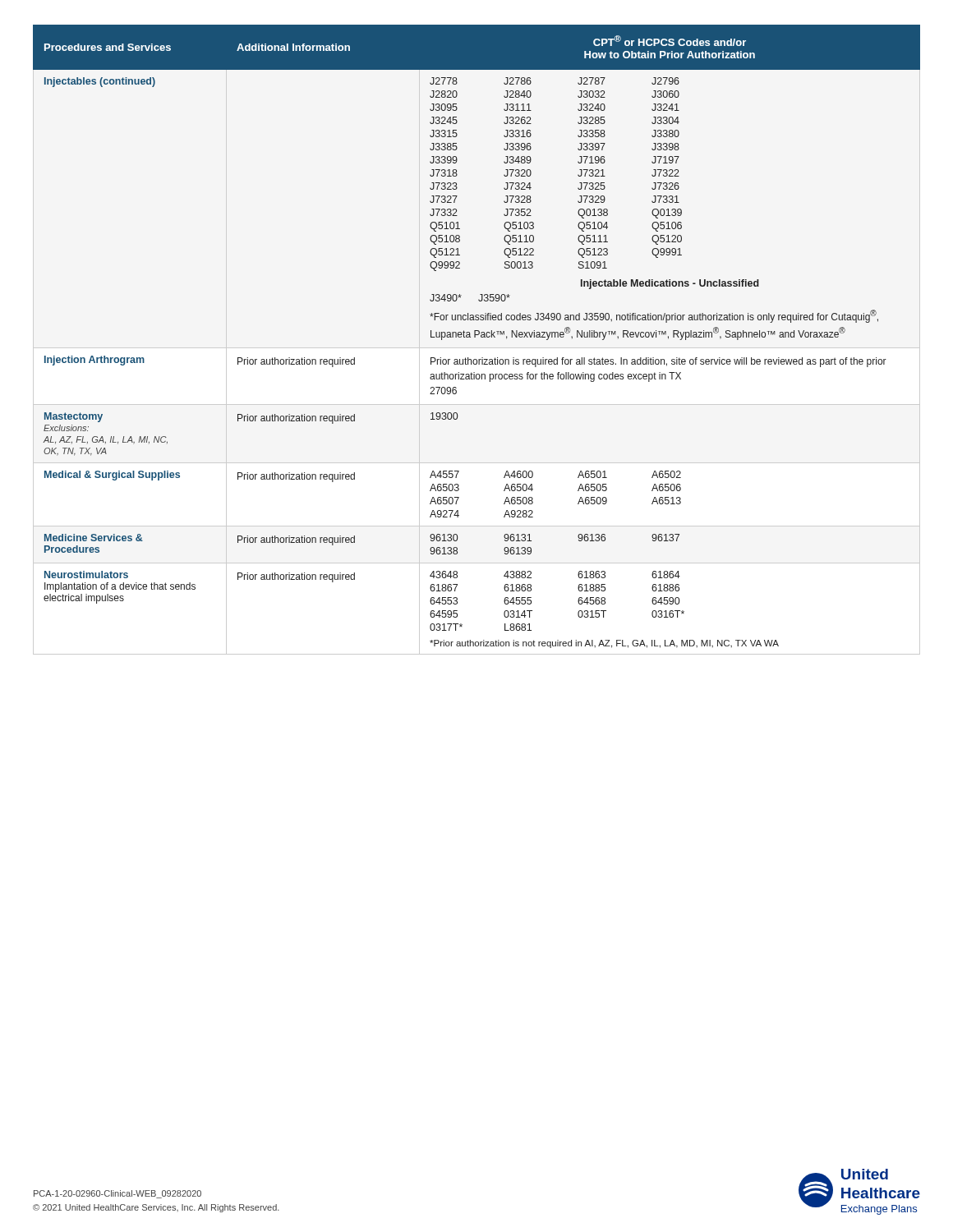Find the logo
This screenshot has height=1232, width=953.
point(859,1190)
